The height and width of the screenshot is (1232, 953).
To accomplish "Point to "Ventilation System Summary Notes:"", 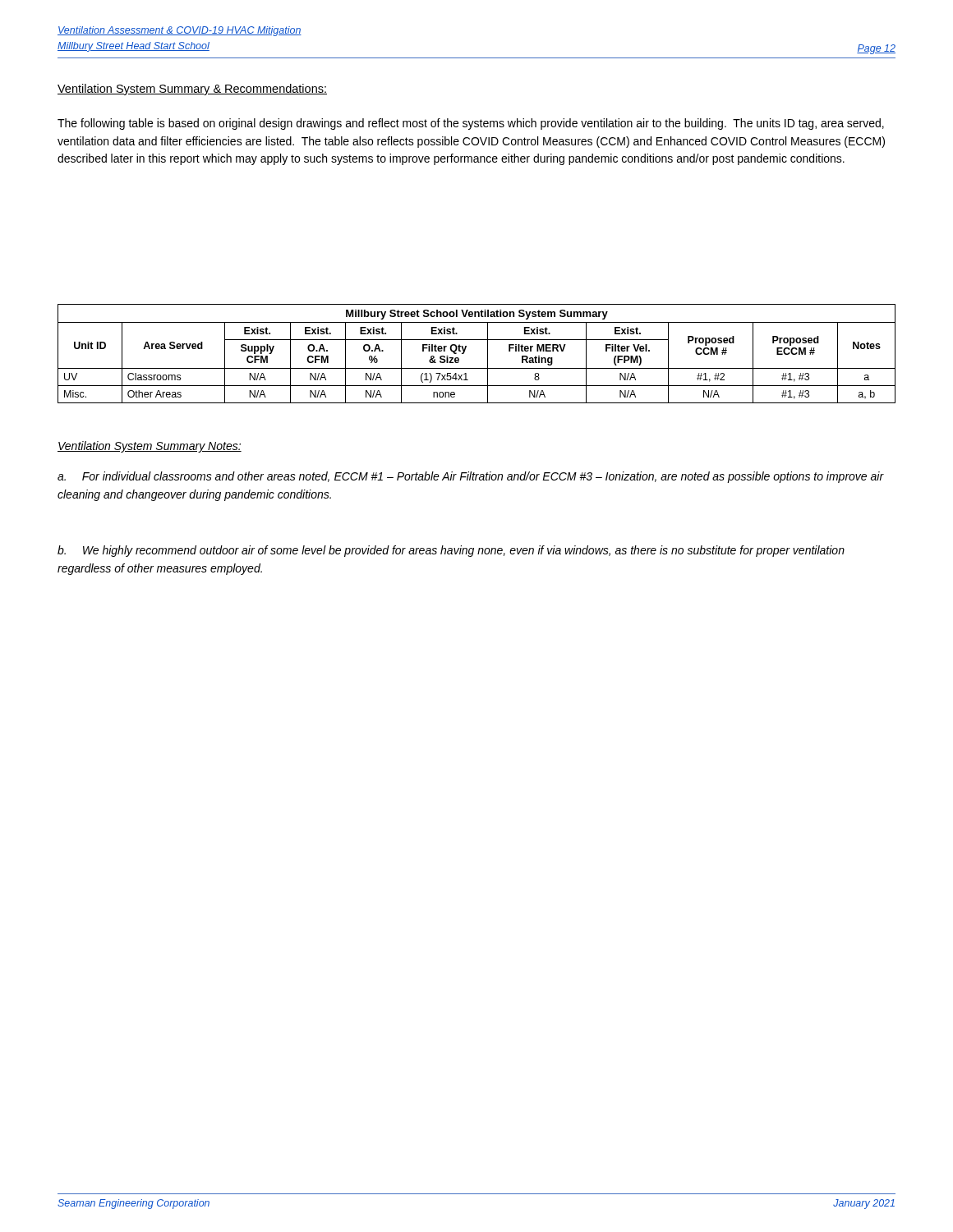I will pos(149,446).
